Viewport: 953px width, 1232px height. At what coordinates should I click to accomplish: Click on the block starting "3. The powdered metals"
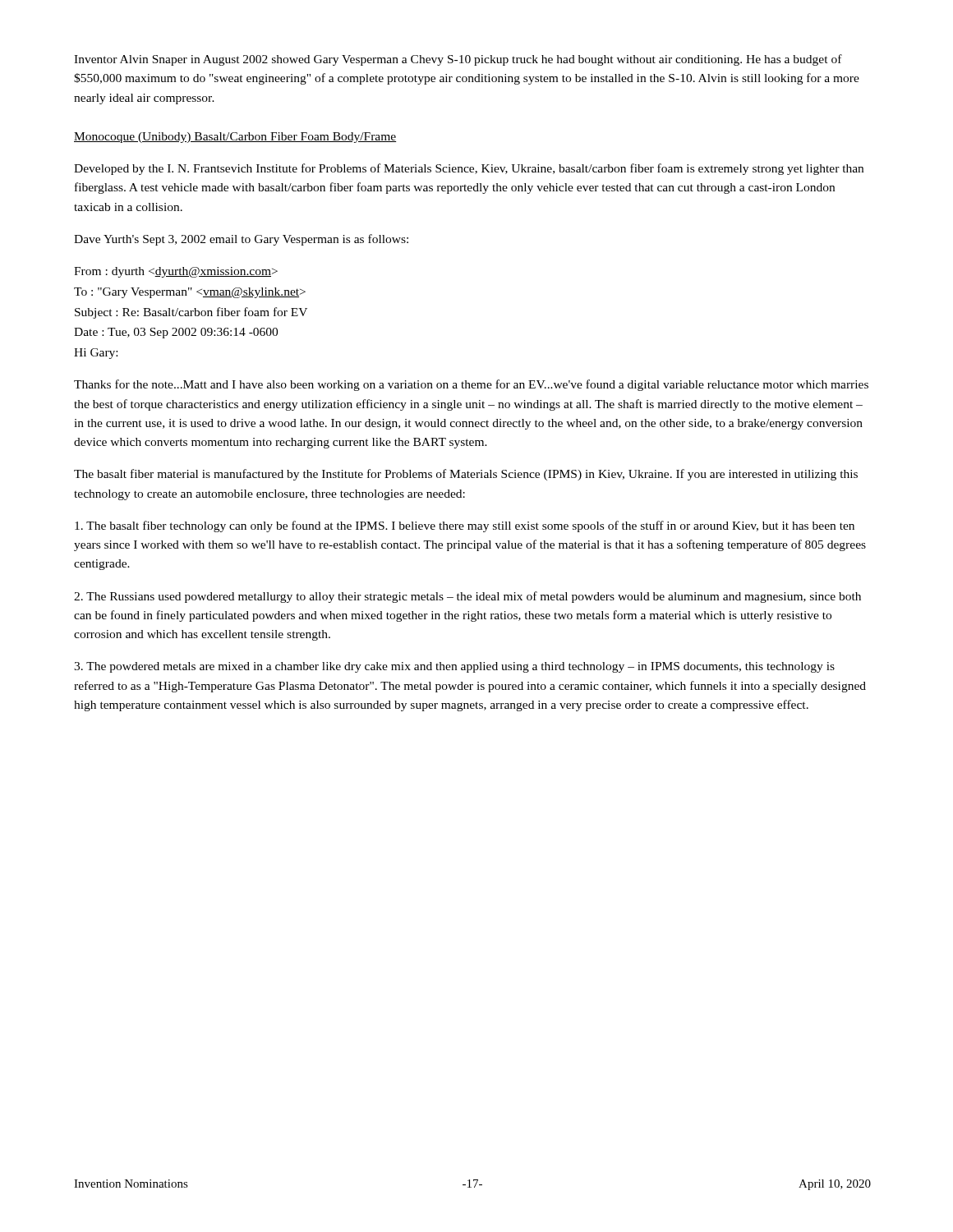point(472,685)
